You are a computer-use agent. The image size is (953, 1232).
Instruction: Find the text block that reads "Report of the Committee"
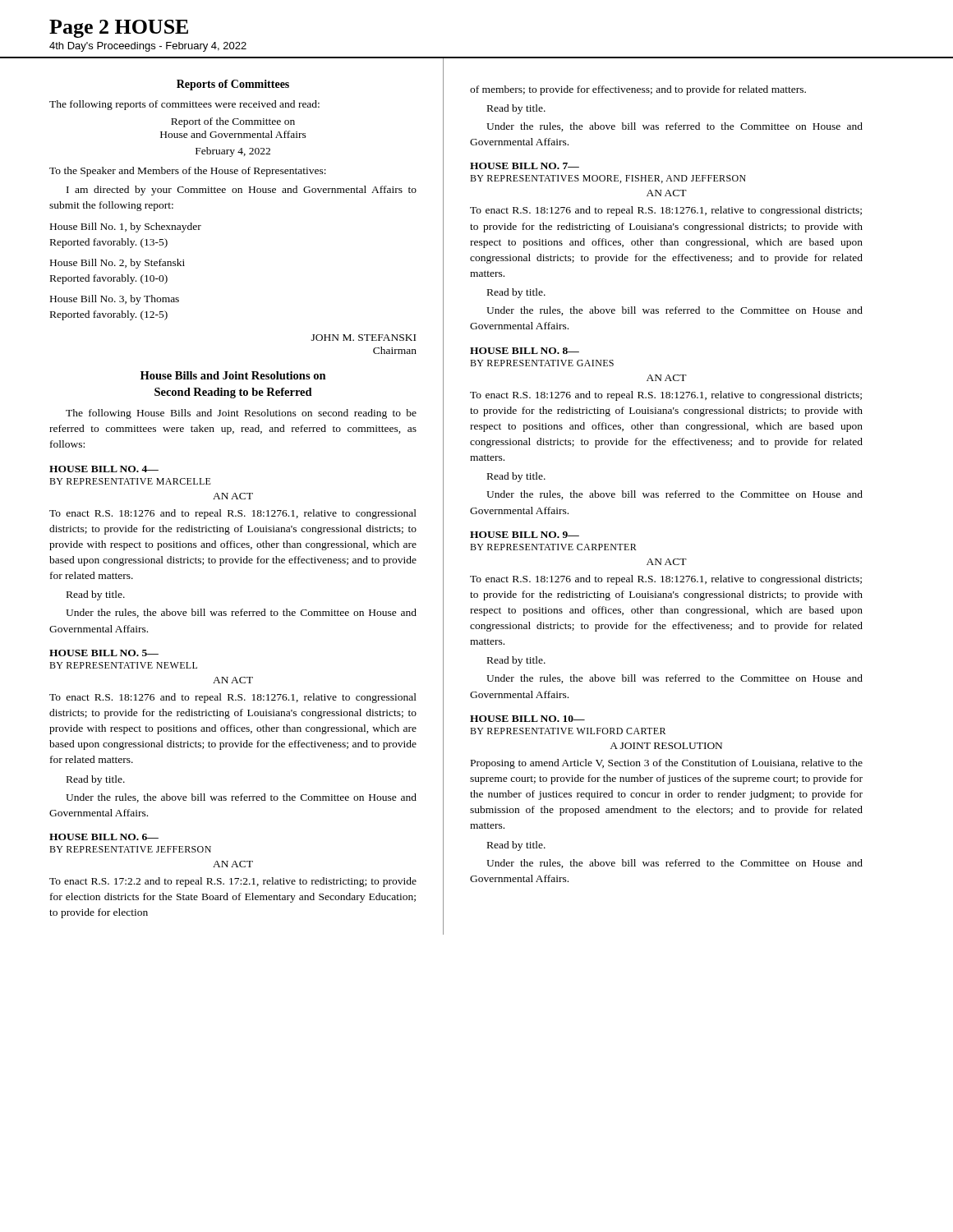pos(233,128)
